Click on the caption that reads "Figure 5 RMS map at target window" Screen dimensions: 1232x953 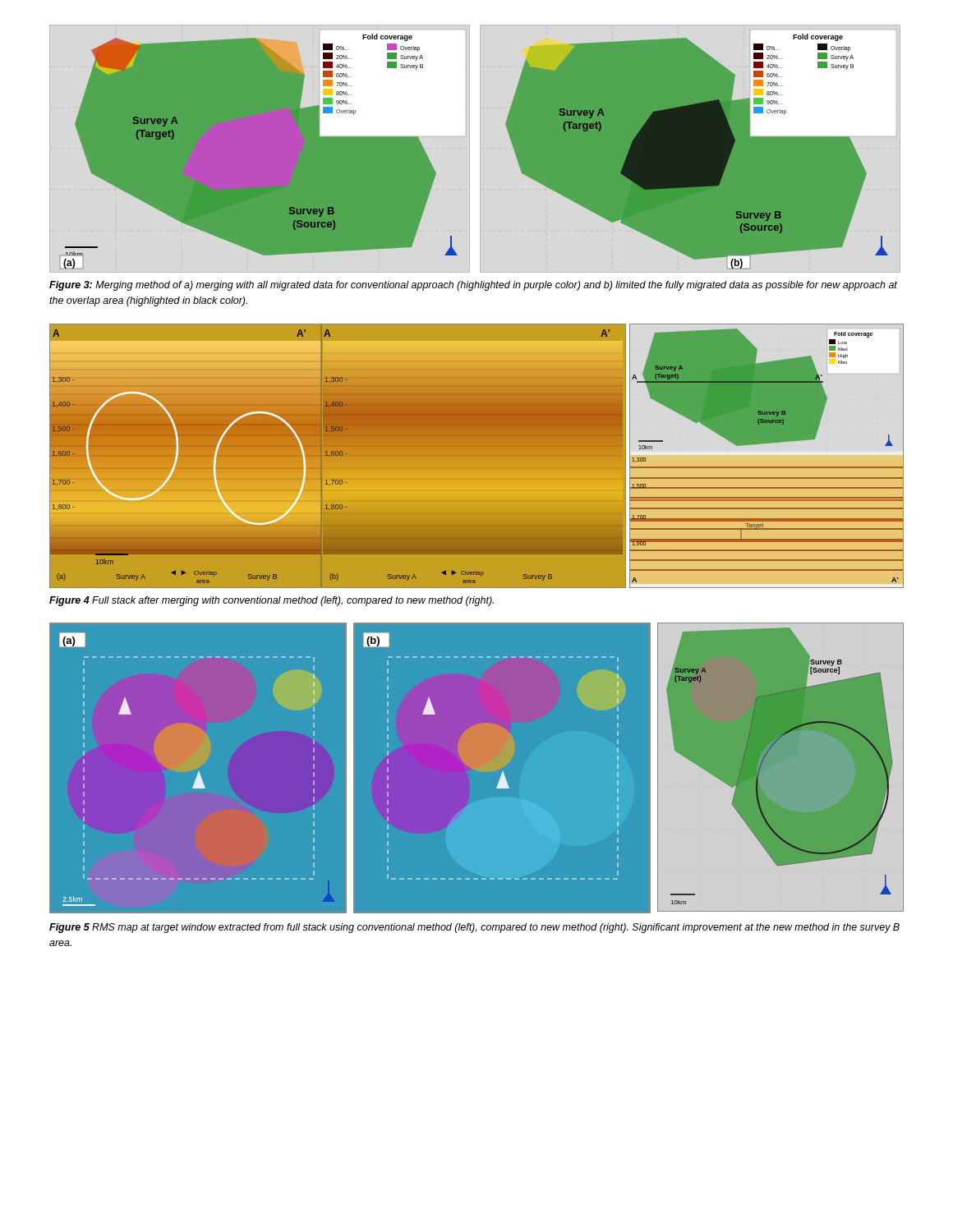tap(474, 935)
